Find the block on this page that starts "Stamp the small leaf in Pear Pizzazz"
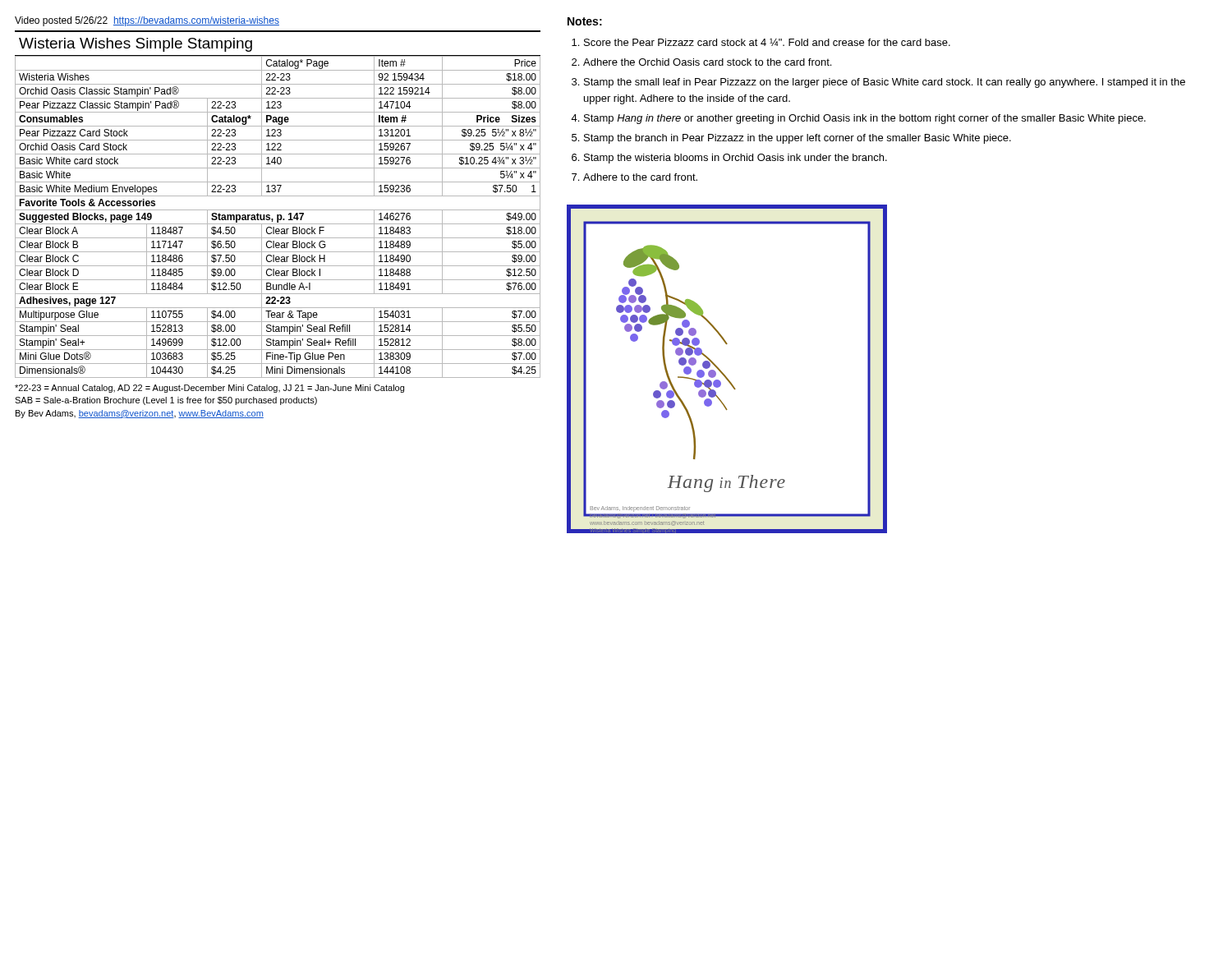This screenshot has width=1232, height=953. pos(884,90)
